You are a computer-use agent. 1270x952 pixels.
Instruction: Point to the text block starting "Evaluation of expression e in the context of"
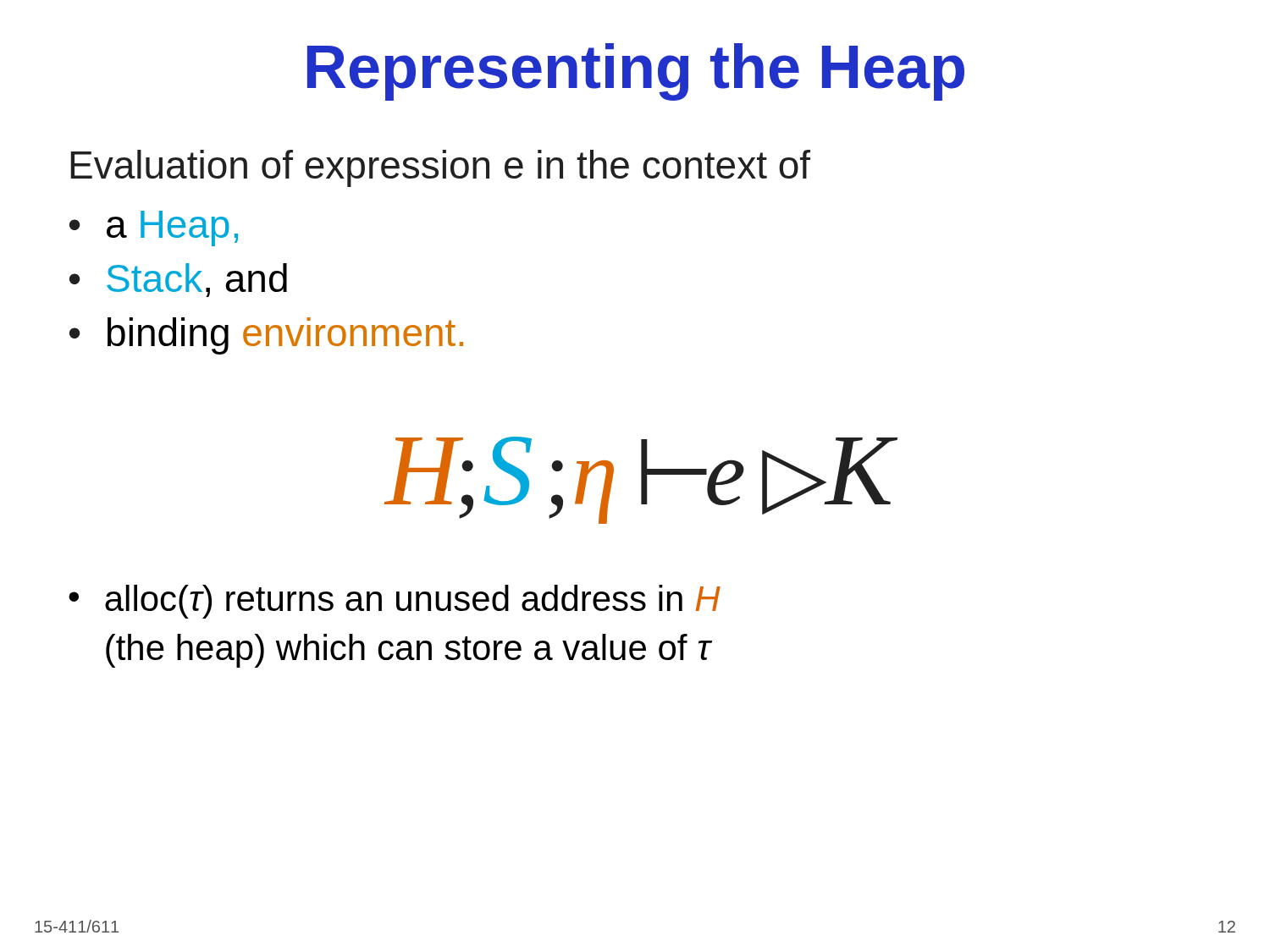point(439,165)
